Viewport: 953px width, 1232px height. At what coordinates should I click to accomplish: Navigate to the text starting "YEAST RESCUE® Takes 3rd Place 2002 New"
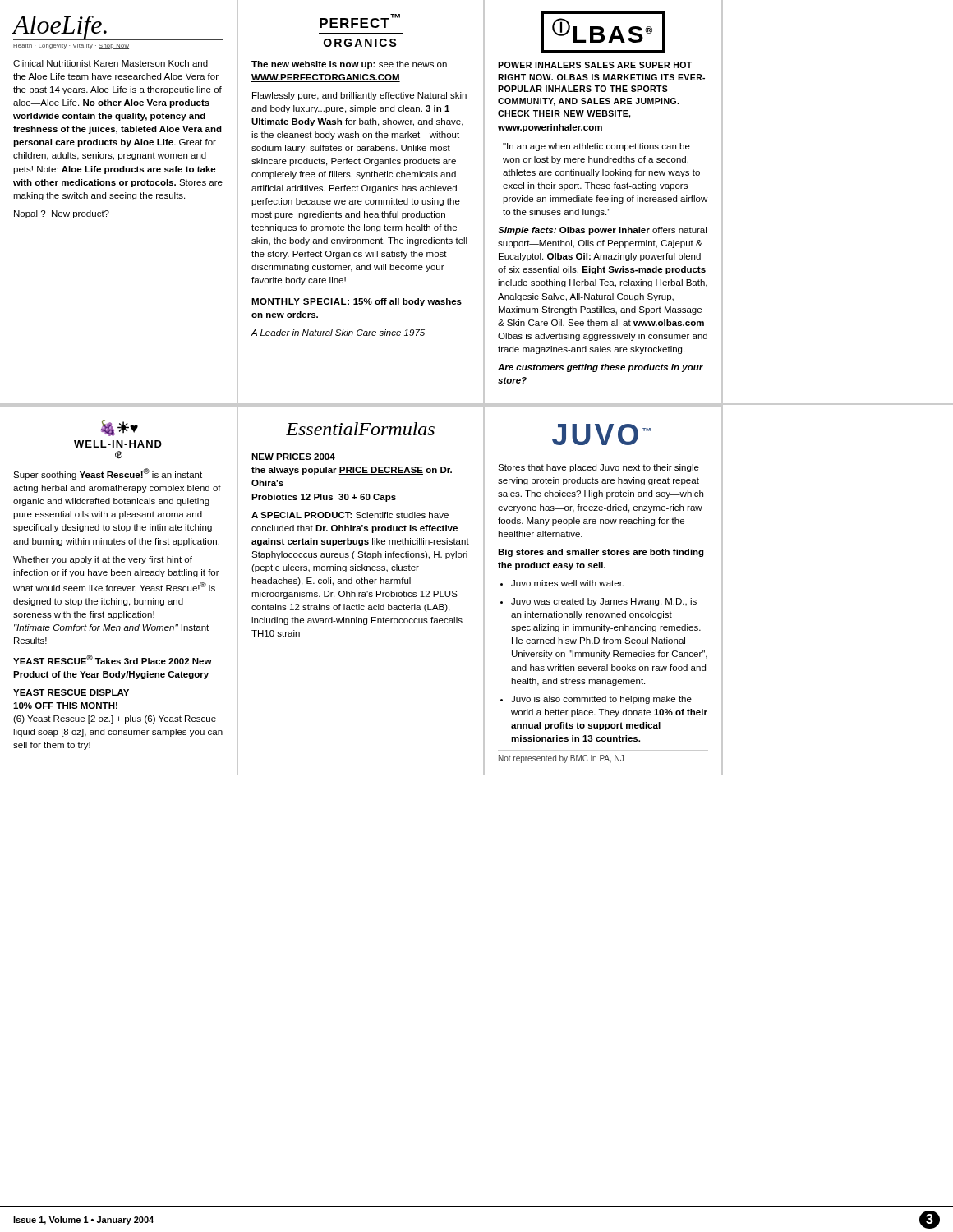(118, 667)
